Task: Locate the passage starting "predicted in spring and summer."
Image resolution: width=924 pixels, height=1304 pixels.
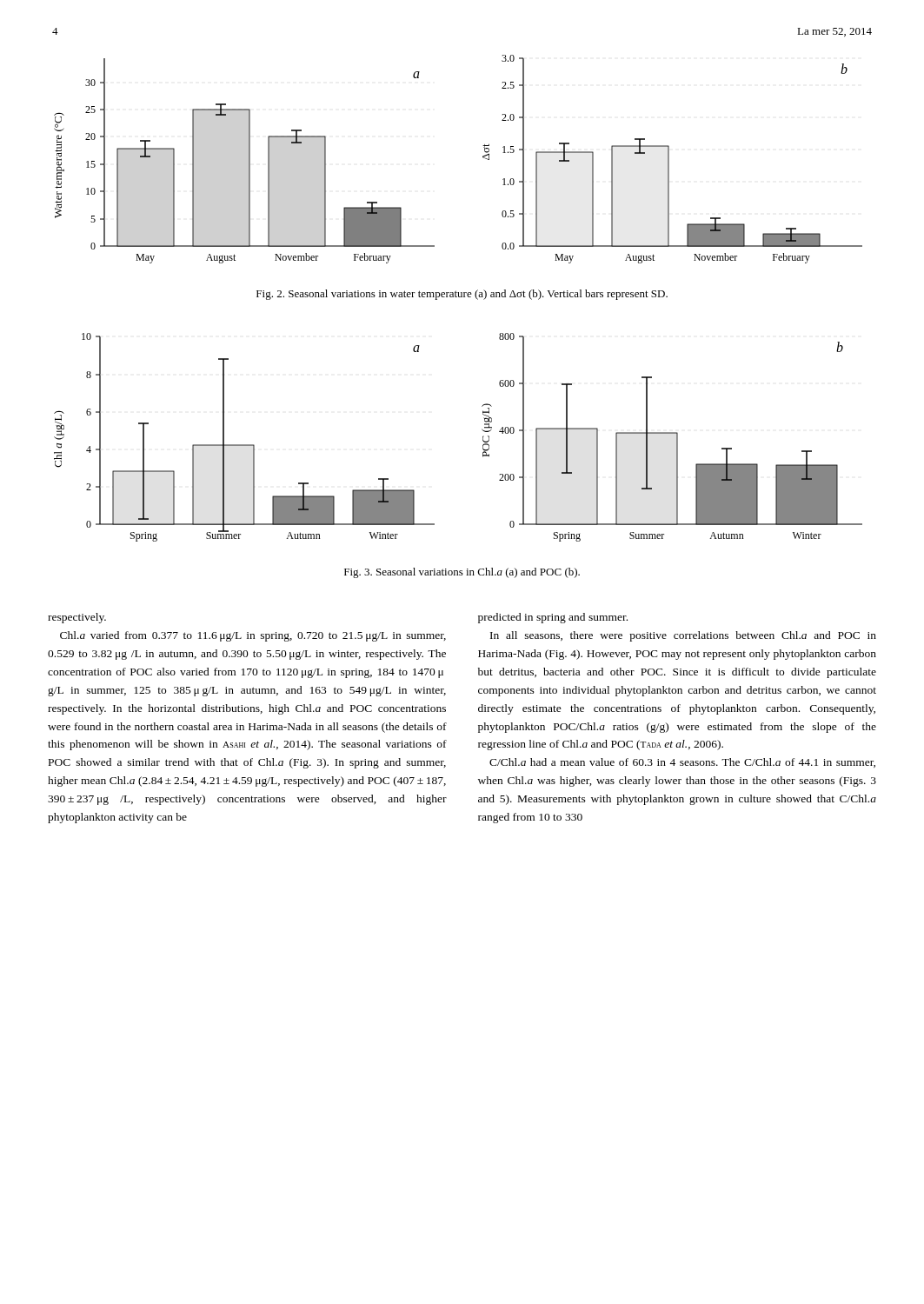Action: 677,718
